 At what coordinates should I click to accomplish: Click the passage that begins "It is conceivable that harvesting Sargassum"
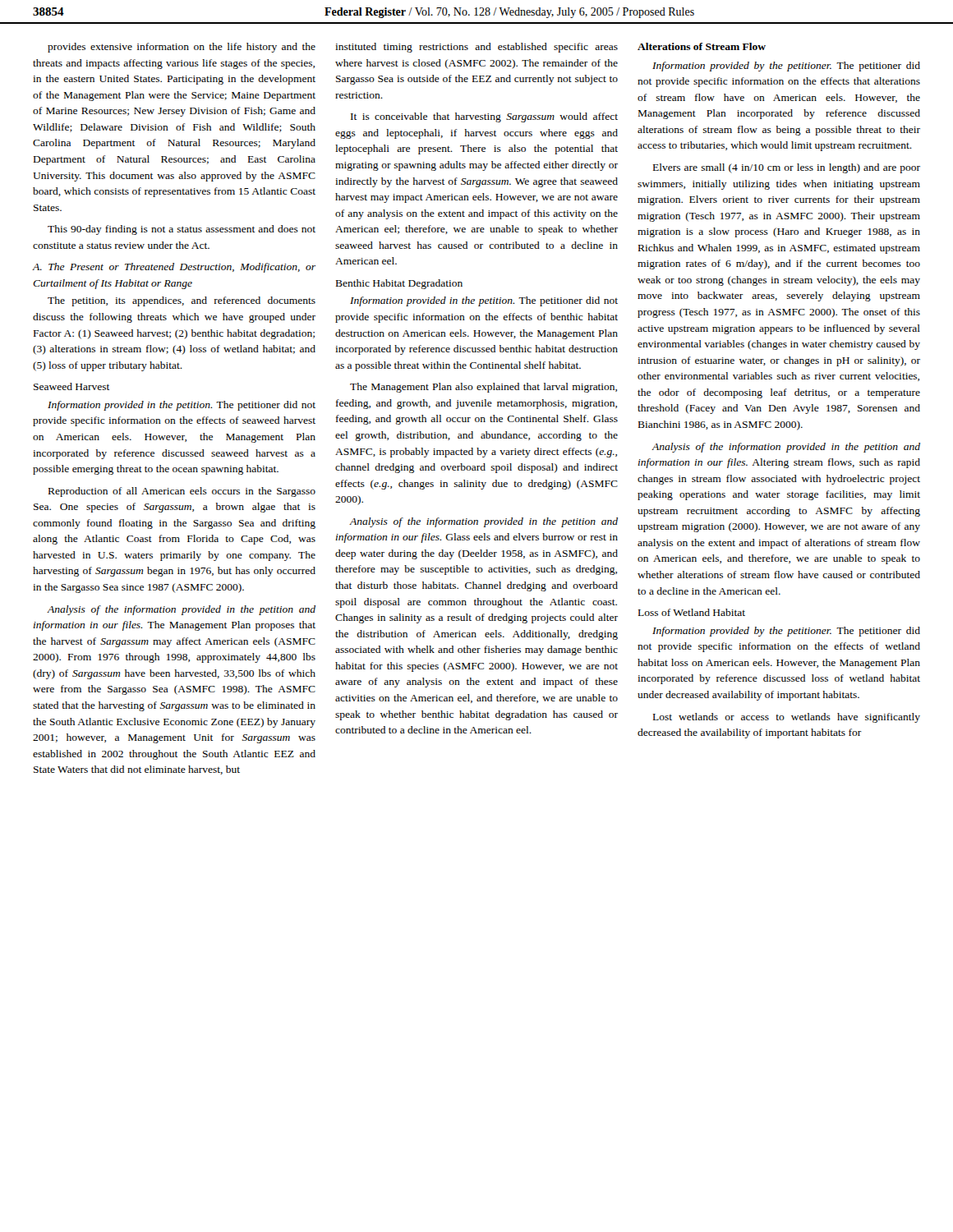click(476, 189)
